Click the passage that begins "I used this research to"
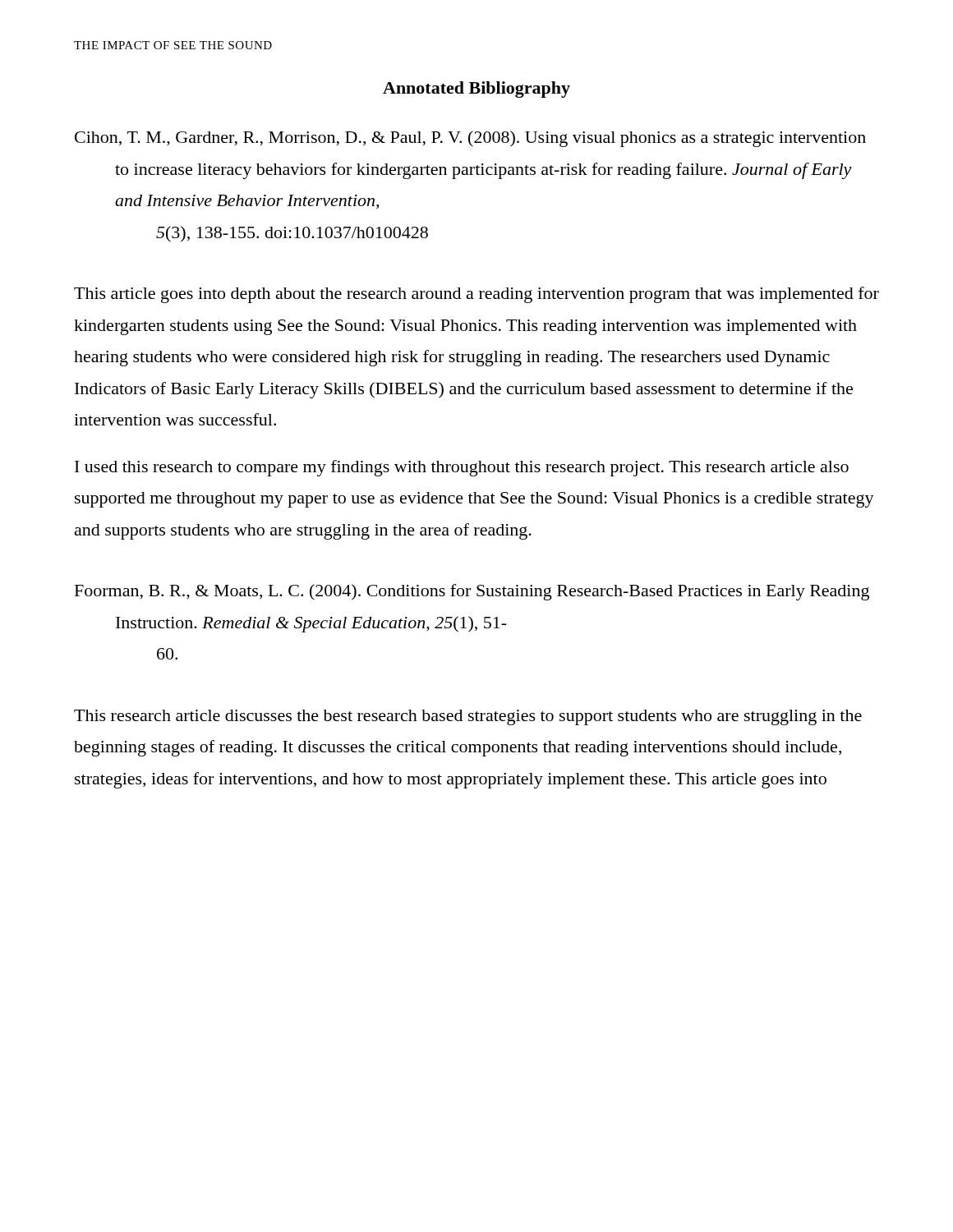Screen dimensions: 1232x953 [476, 498]
